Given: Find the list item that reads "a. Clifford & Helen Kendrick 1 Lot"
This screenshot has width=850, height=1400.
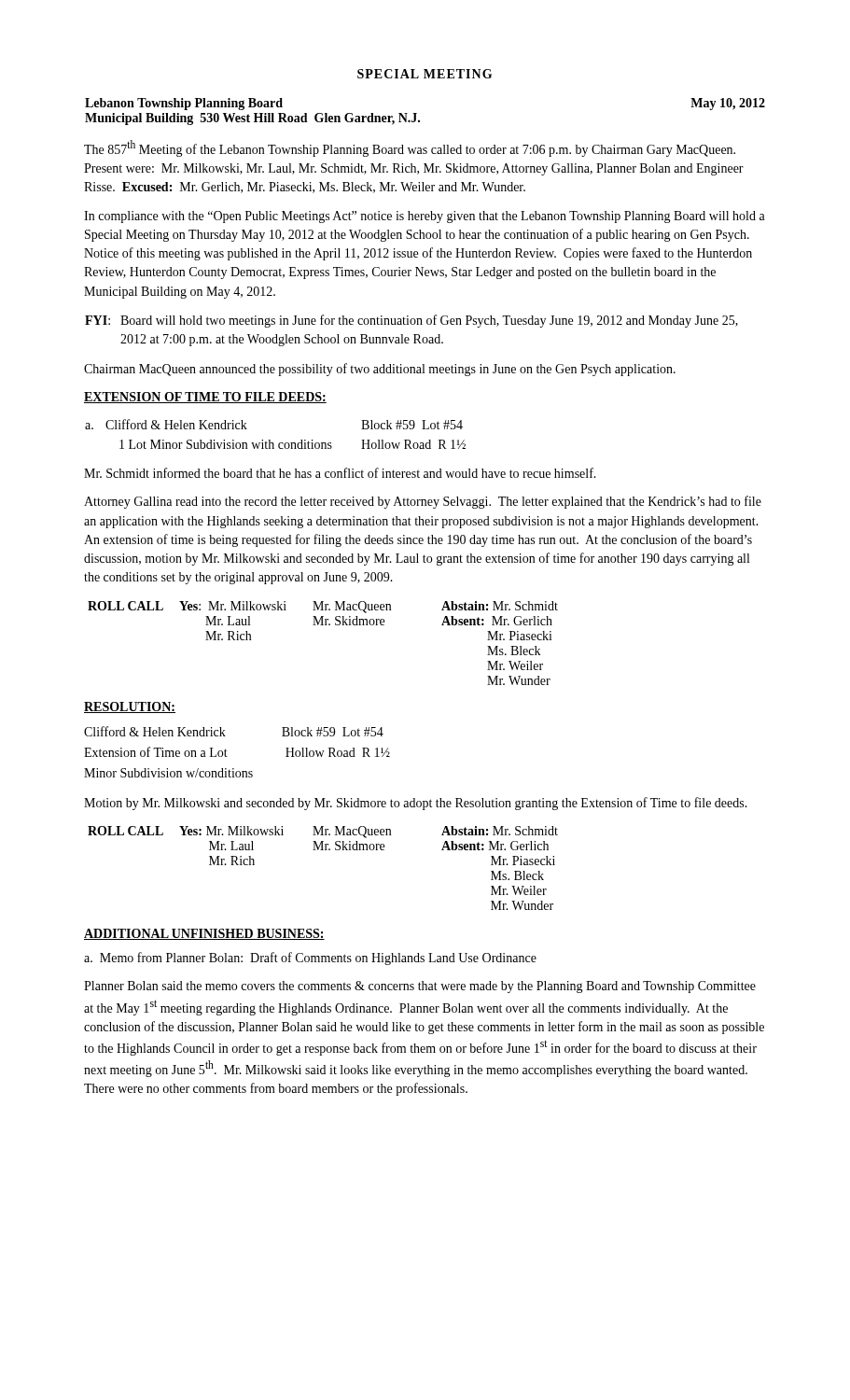Looking at the screenshot, I should click(x=275, y=435).
